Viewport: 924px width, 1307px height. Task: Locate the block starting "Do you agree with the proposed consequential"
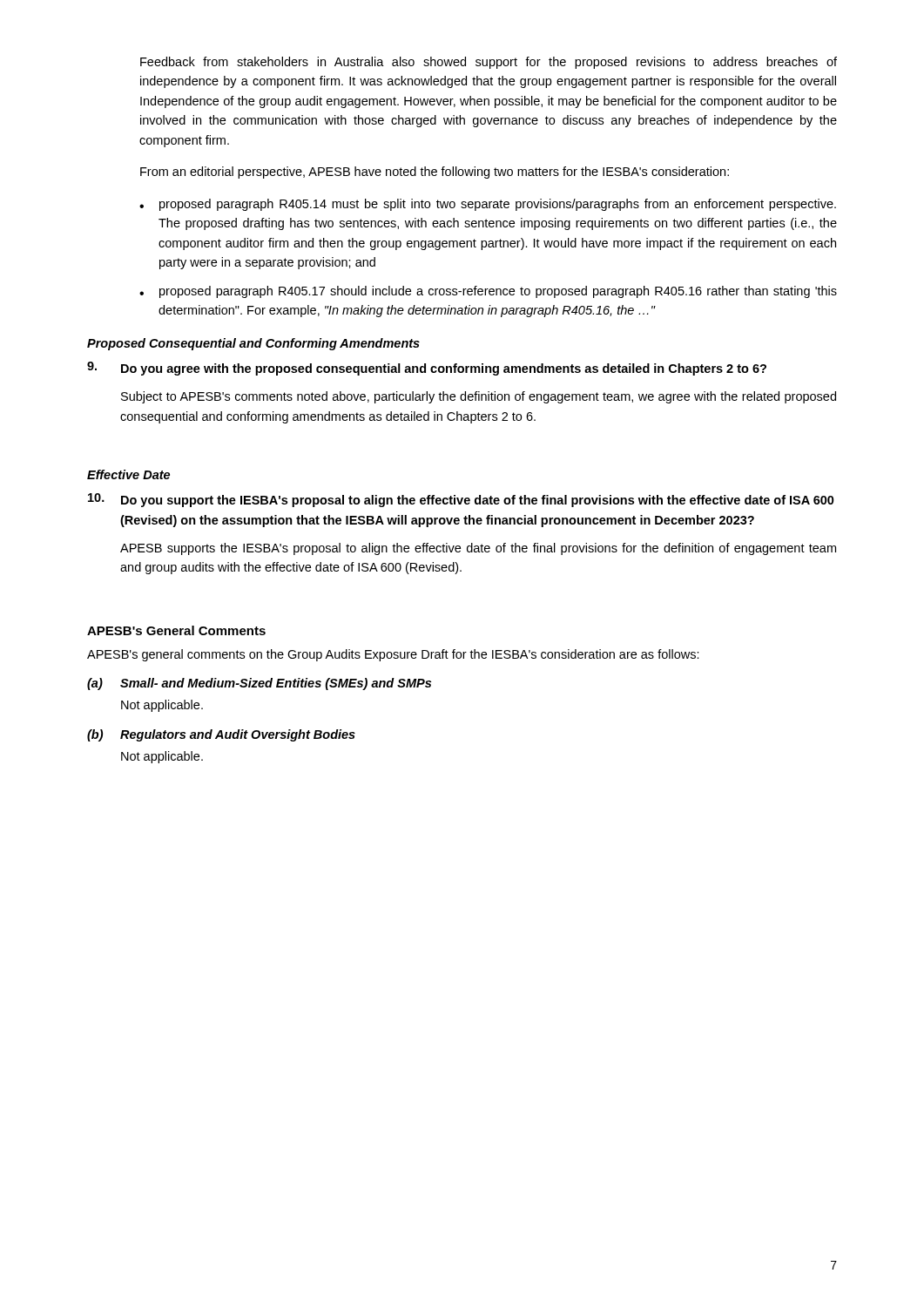462,368
